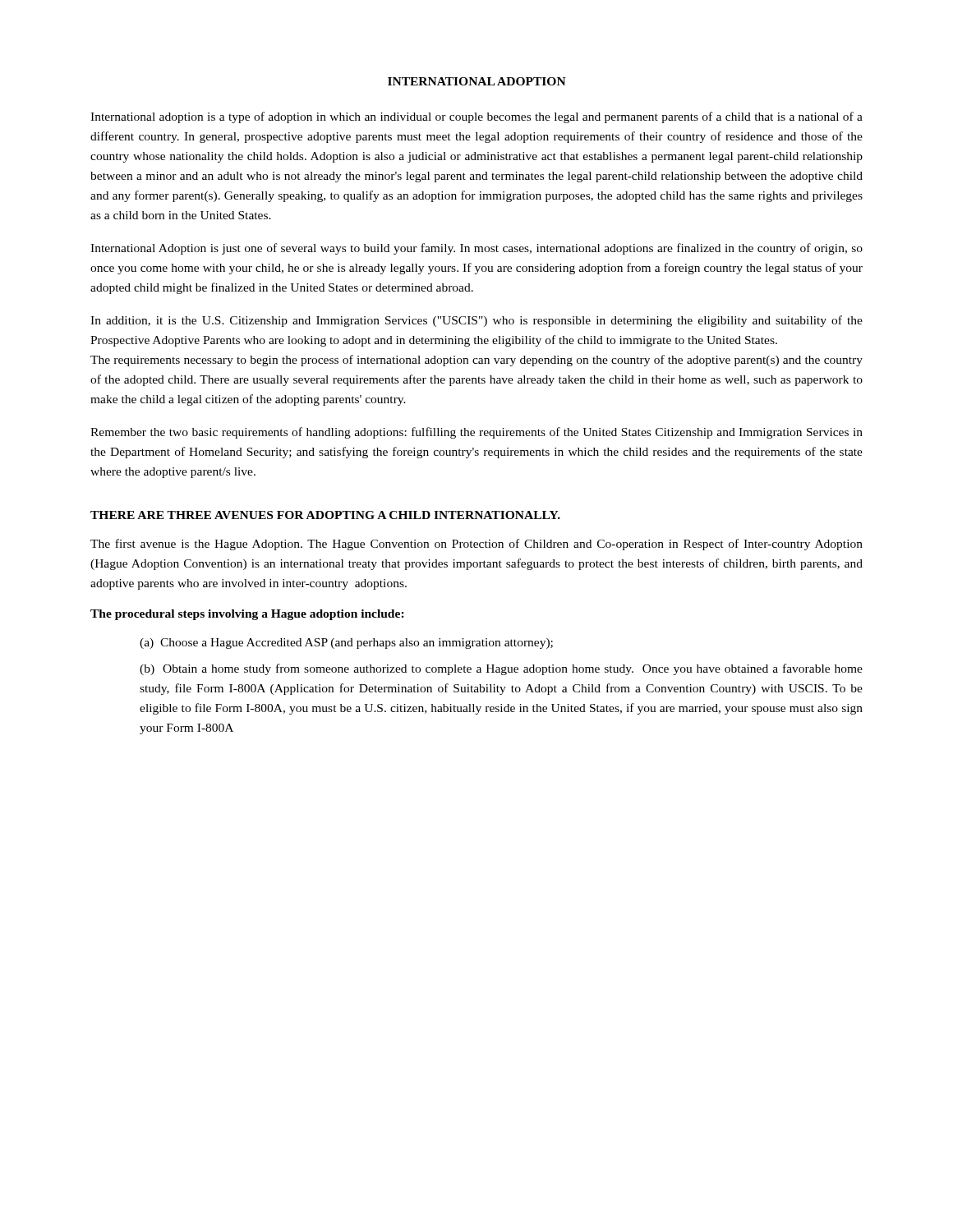Point to the text block starting "Remember the two basic requirements of"
Viewport: 953px width, 1232px height.
click(x=476, y=452)
